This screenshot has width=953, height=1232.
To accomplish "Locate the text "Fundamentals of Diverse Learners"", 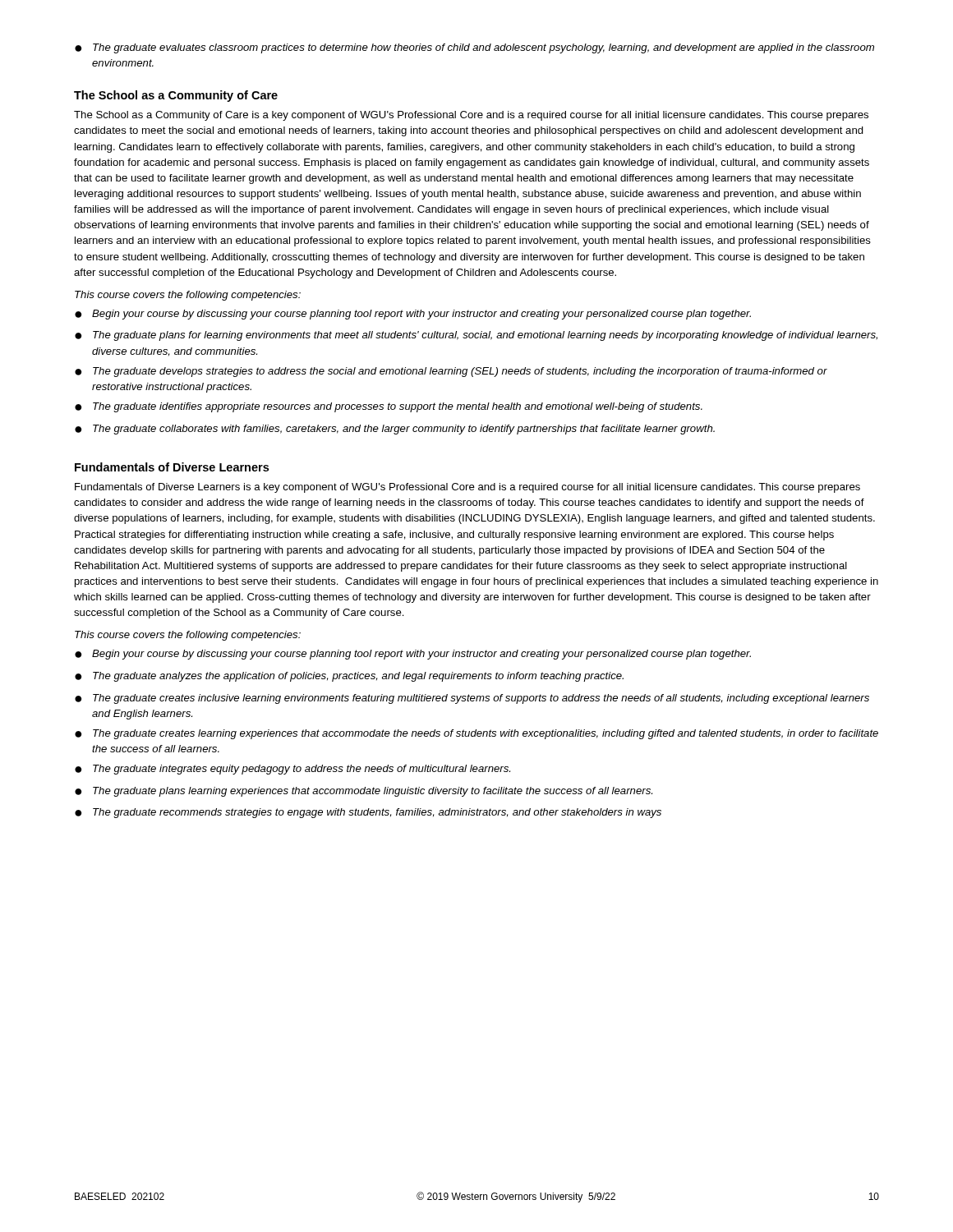I will [x=172, y=467].
